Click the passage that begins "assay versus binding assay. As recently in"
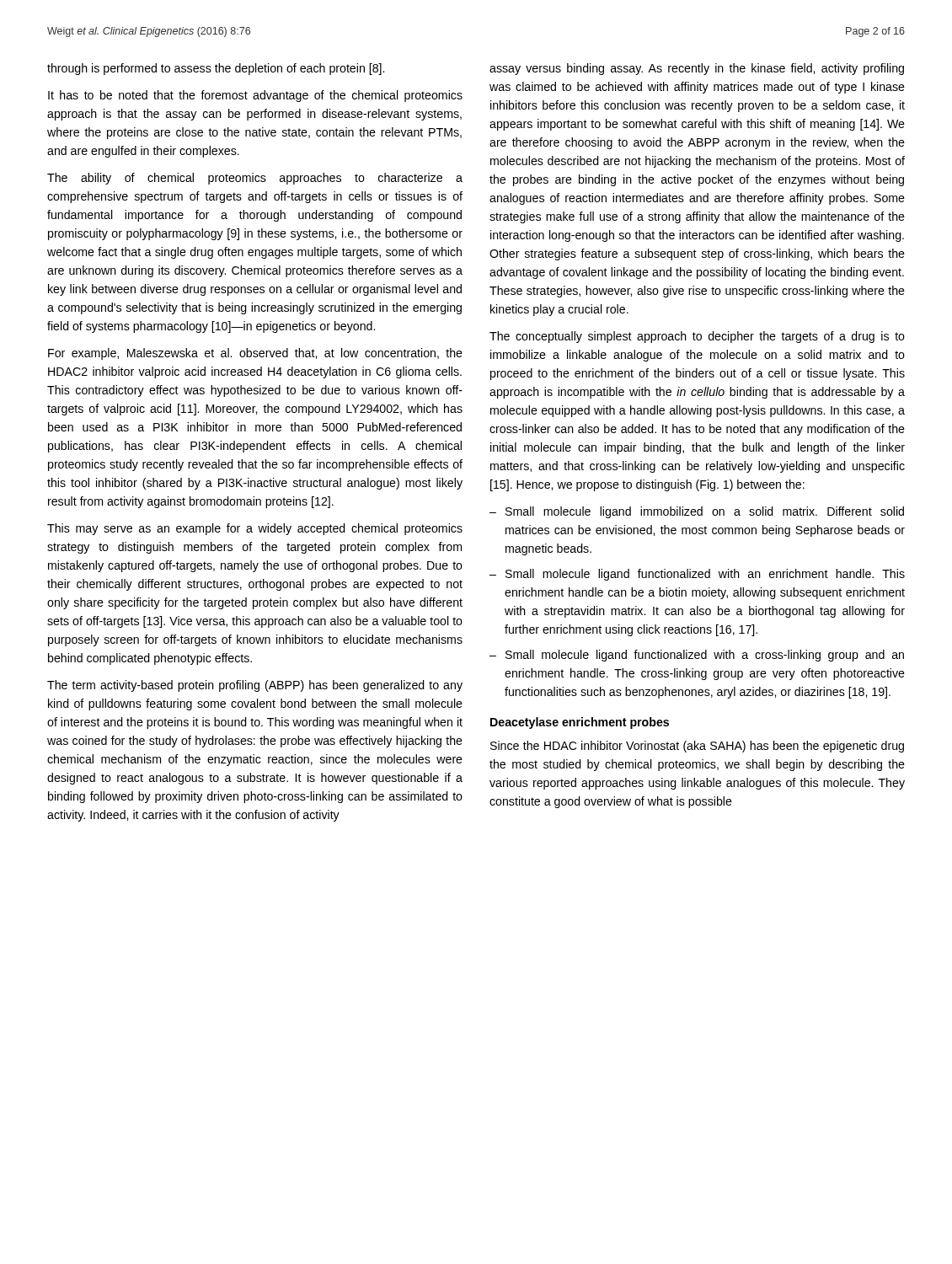 click(697, 276)
